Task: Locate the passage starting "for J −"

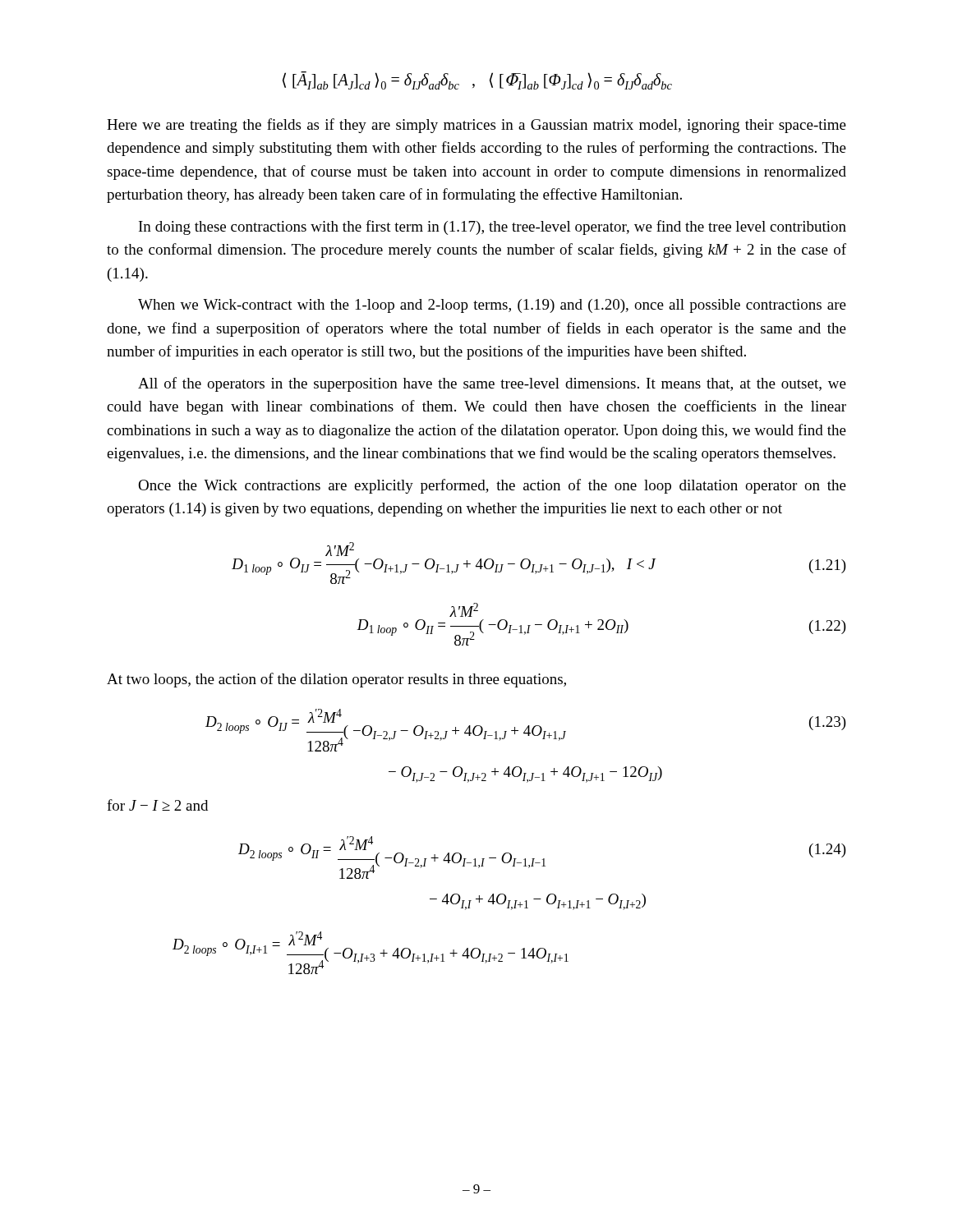Action: coord(158,806)
